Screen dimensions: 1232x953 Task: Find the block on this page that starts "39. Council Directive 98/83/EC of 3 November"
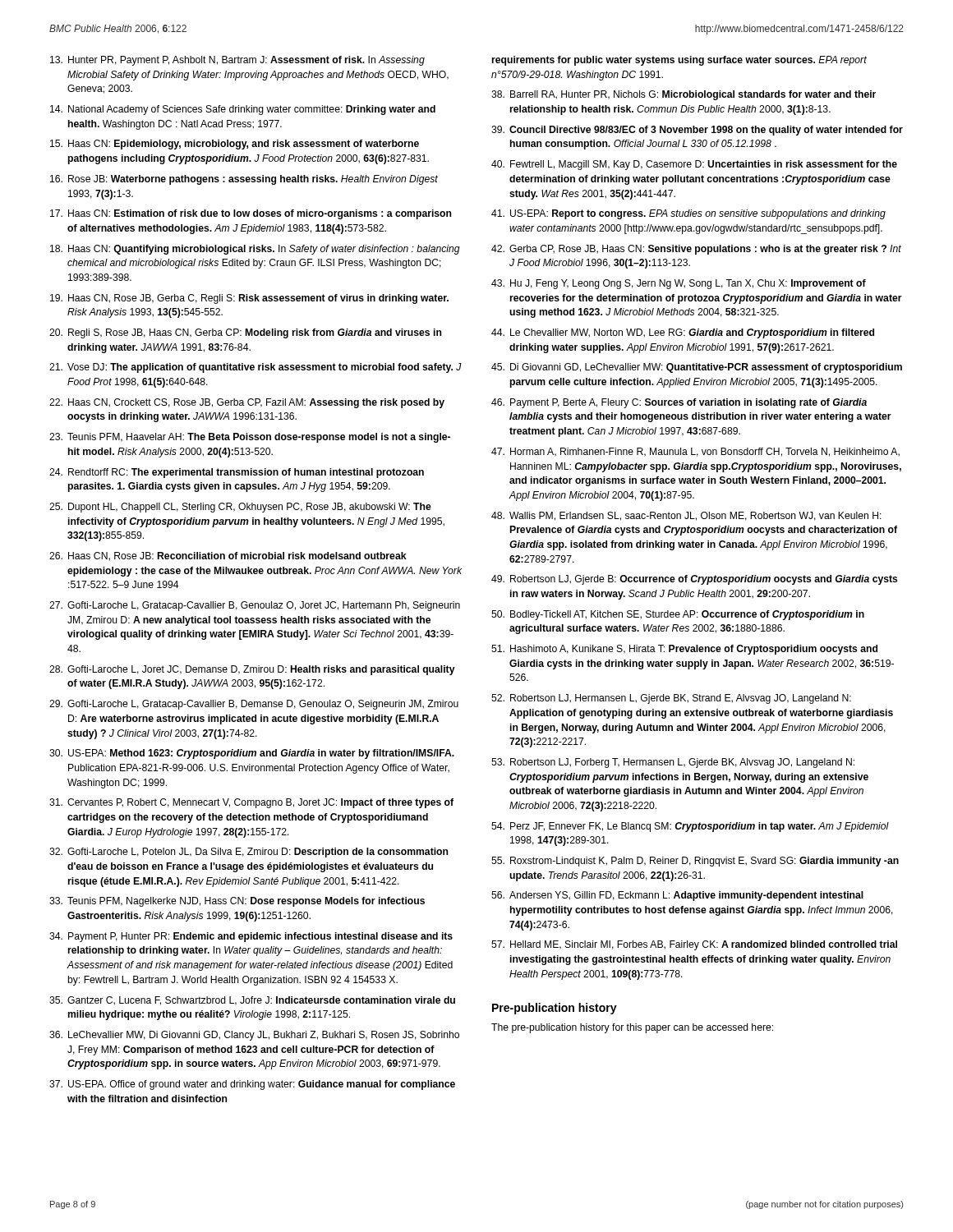point(698,137)
